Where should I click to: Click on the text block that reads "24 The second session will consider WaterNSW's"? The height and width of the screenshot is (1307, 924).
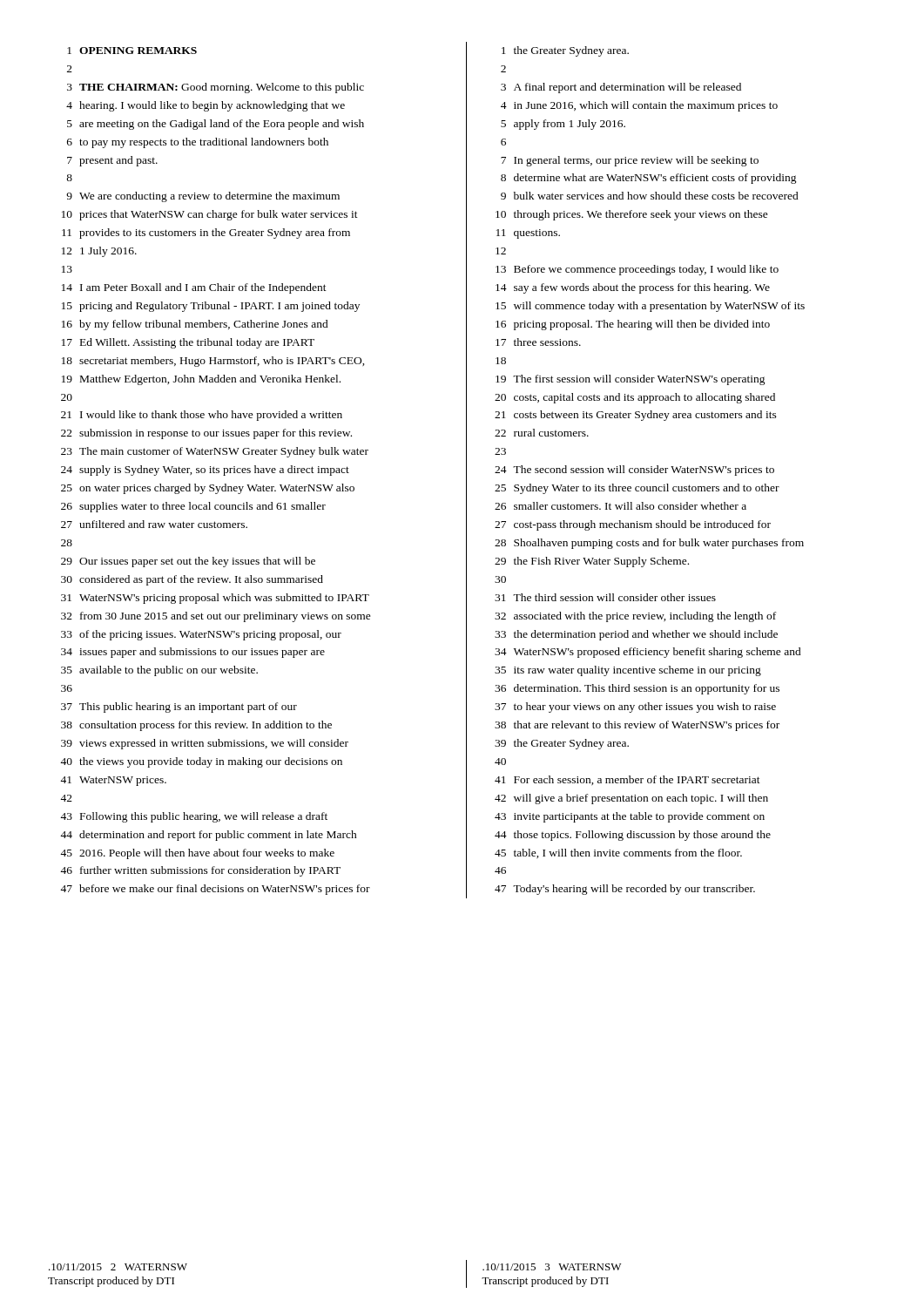click(x=683, y=516)
